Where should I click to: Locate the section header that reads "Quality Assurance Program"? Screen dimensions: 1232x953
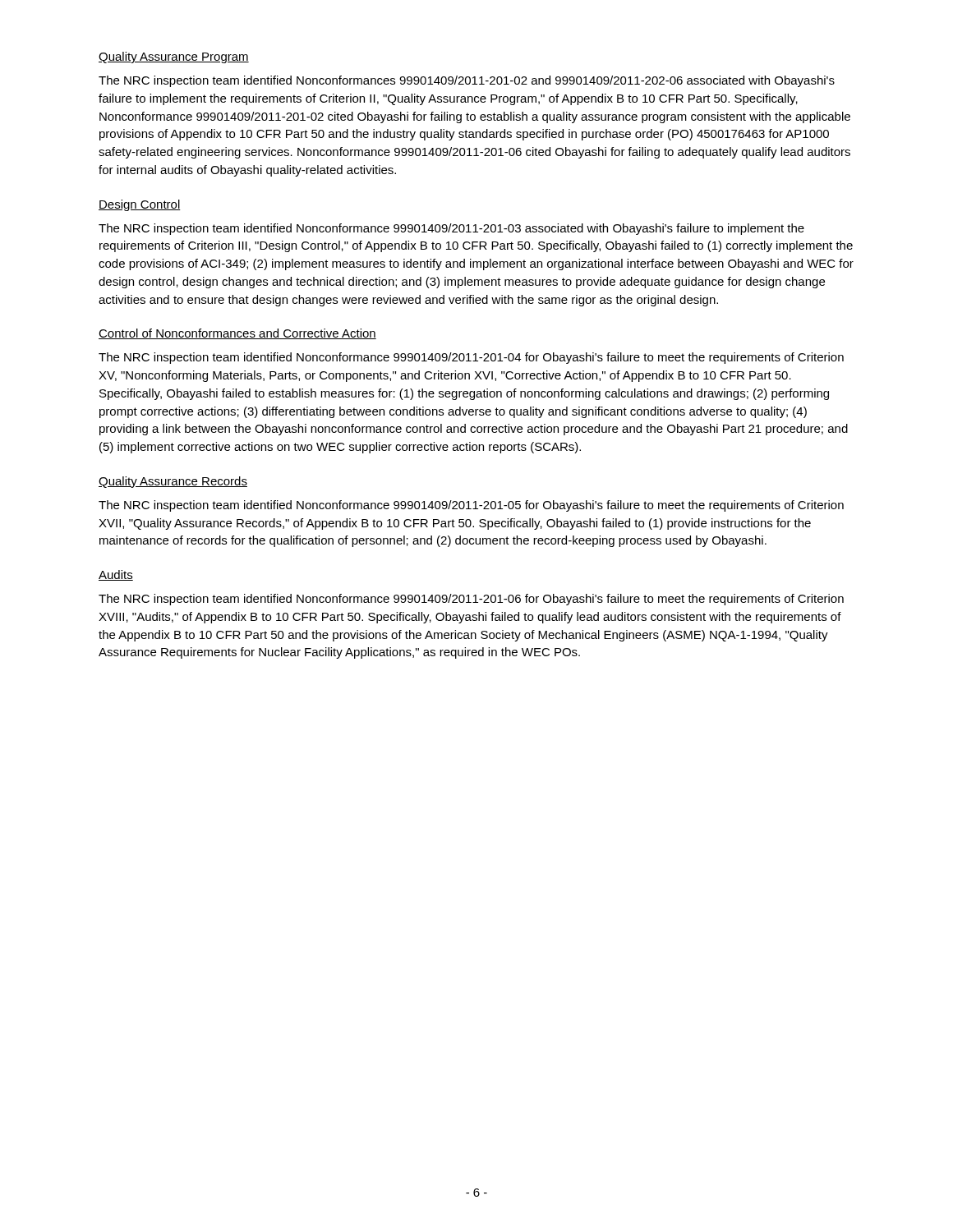click(x=174, y=56)
